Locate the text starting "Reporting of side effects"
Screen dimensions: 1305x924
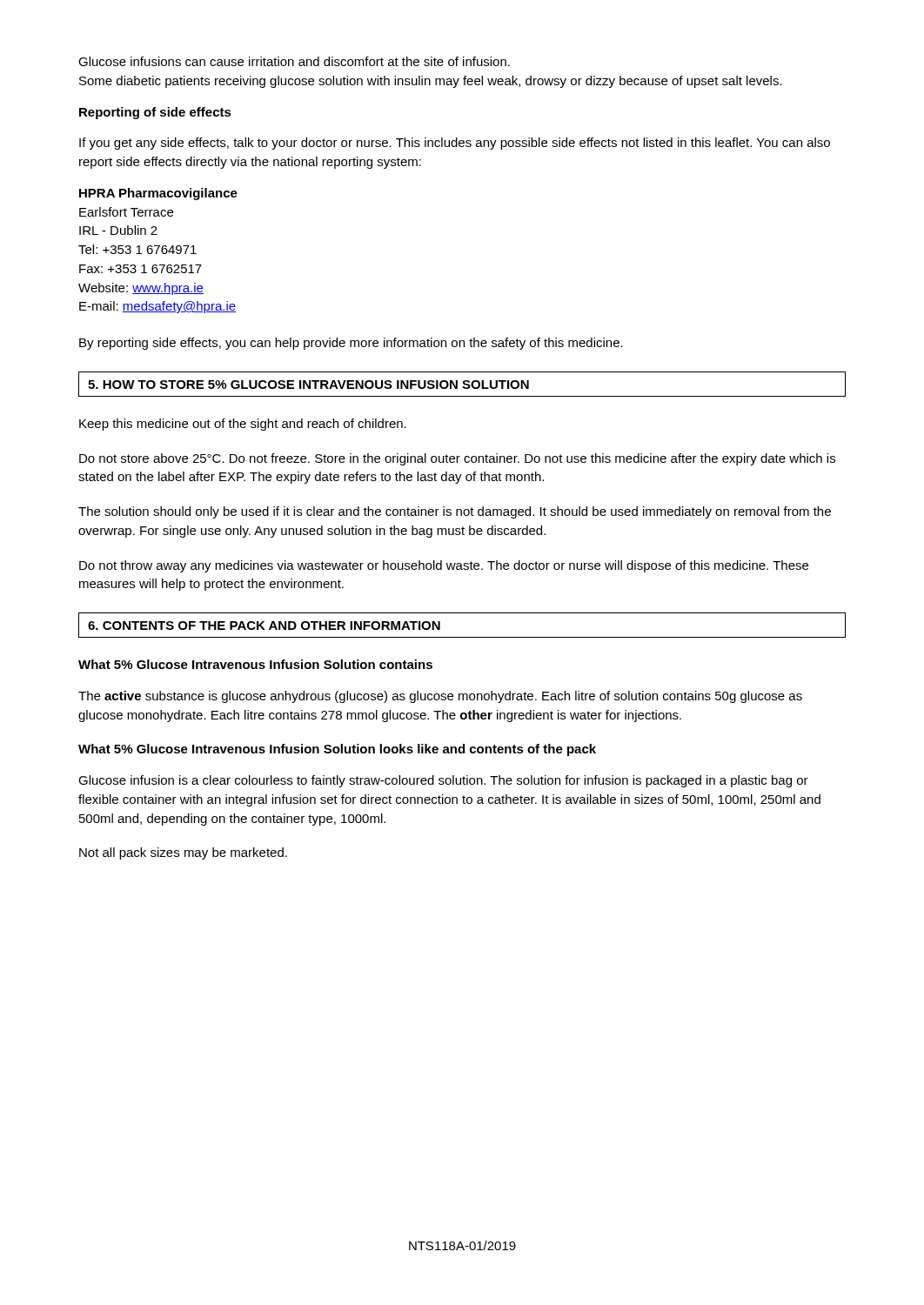point(155,113)
